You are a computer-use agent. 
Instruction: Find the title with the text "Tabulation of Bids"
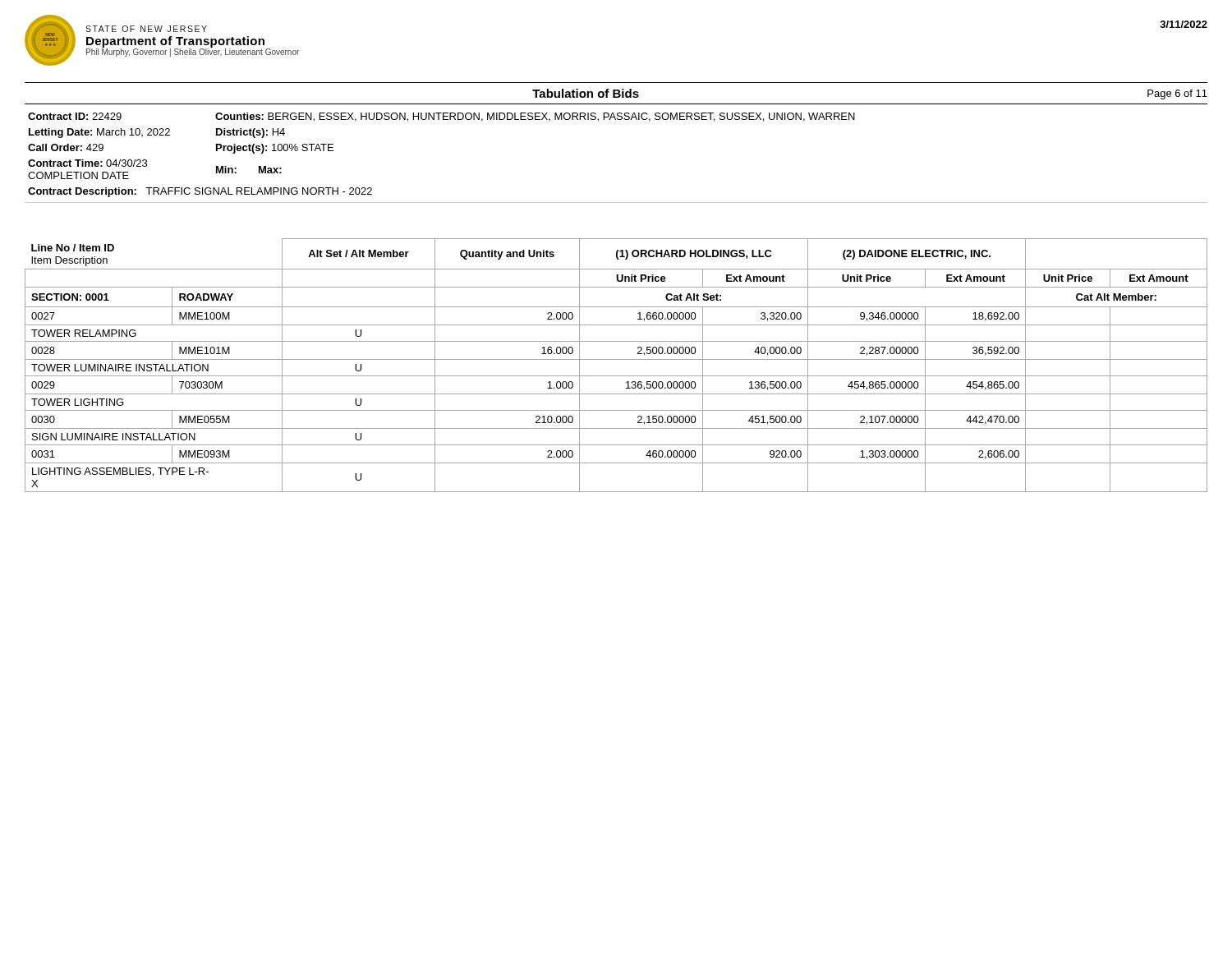coord(586,93)
